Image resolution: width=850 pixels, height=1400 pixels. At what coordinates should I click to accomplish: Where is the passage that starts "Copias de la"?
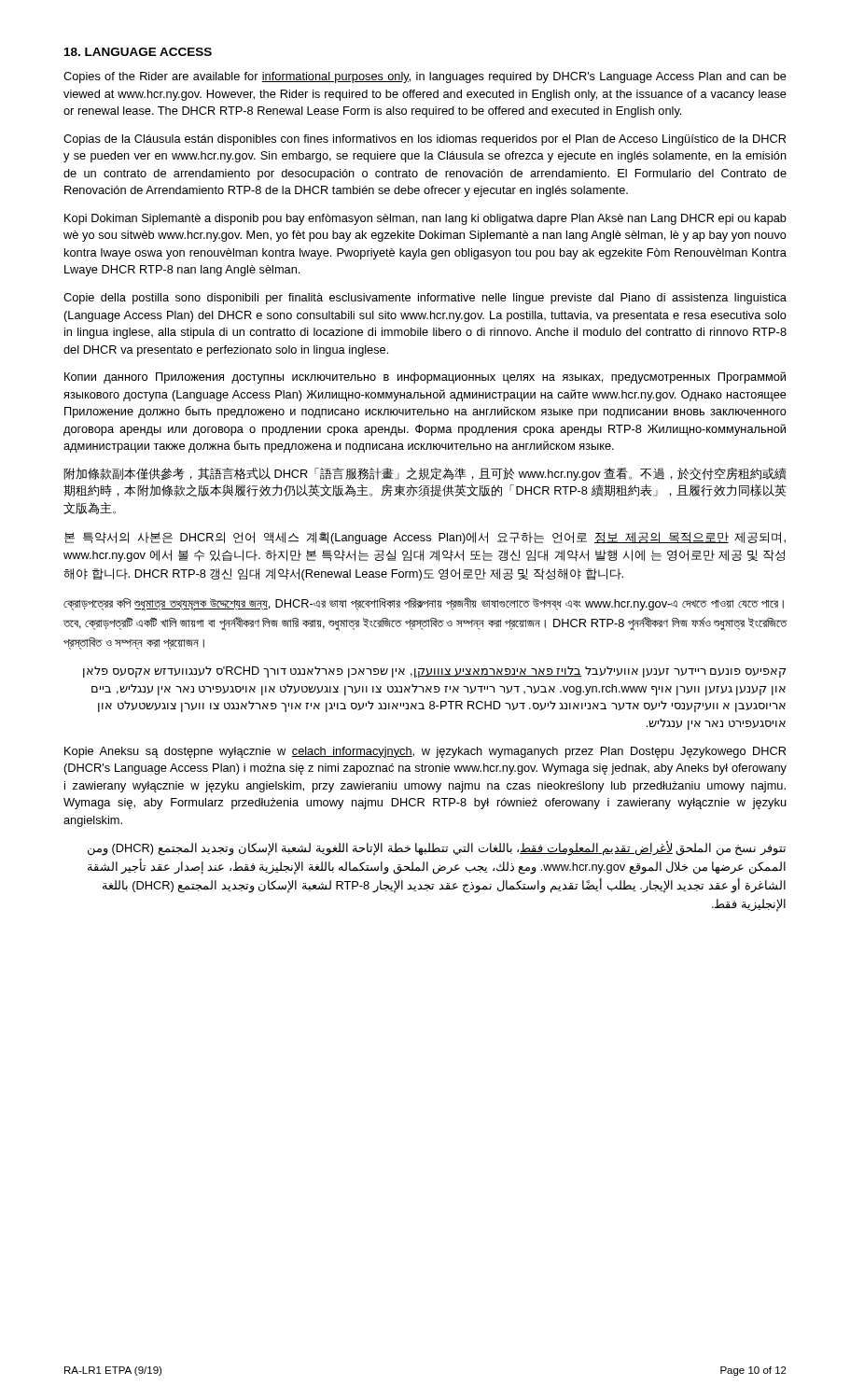(425, 164)
